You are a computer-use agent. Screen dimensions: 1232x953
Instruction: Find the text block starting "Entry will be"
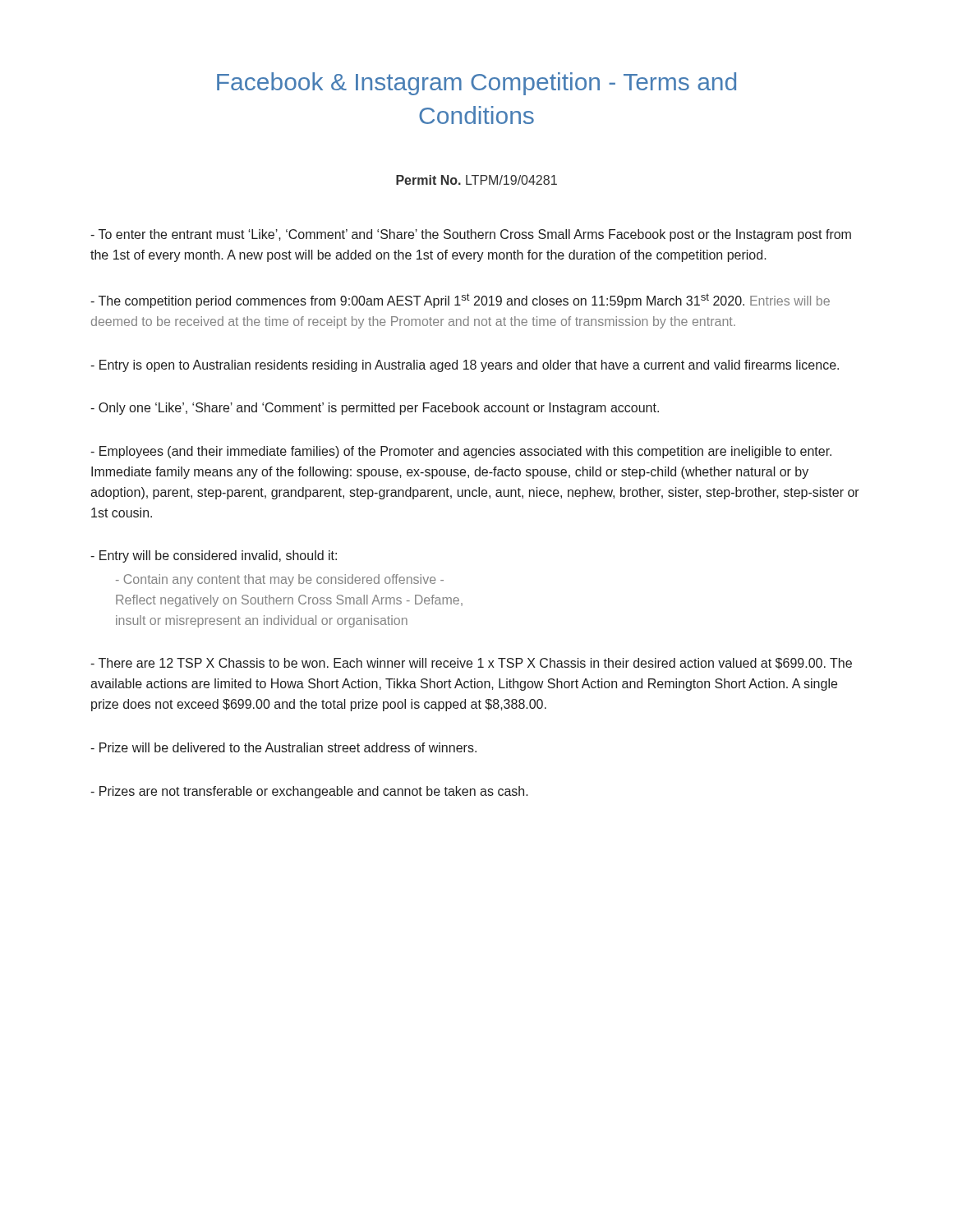pos(214,556)
